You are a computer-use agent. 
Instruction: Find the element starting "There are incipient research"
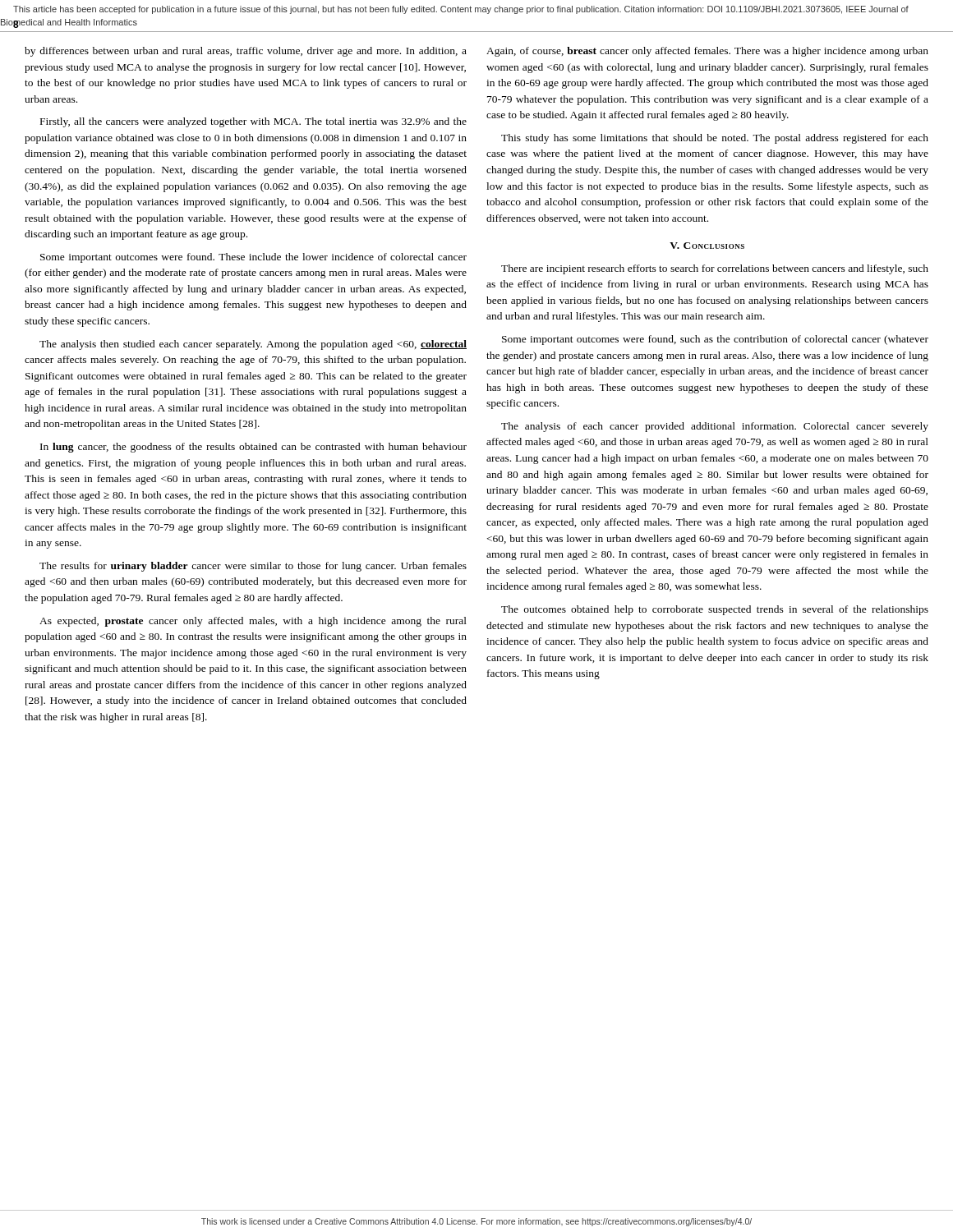(707, 471)
